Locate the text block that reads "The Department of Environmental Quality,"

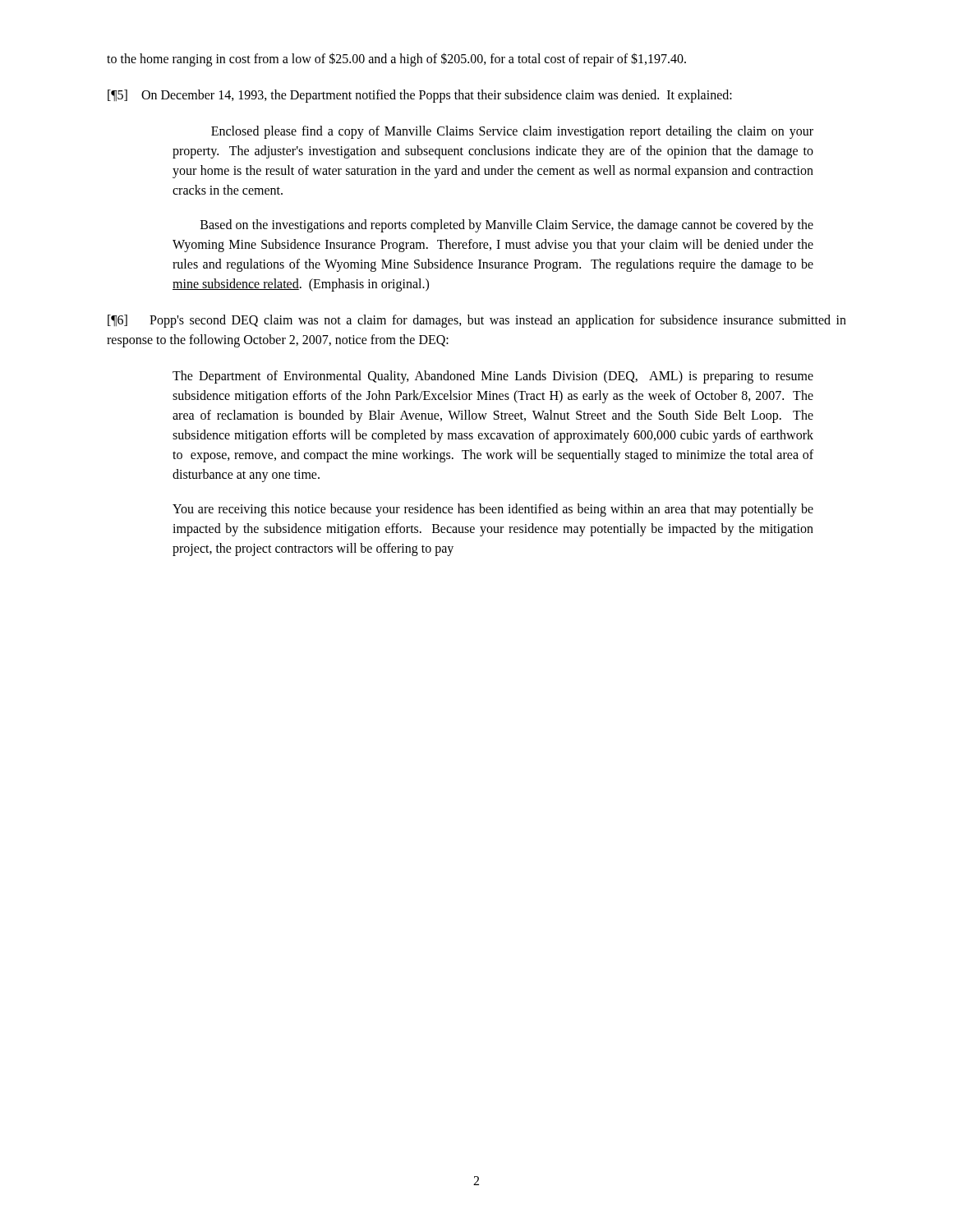[493, 462]
